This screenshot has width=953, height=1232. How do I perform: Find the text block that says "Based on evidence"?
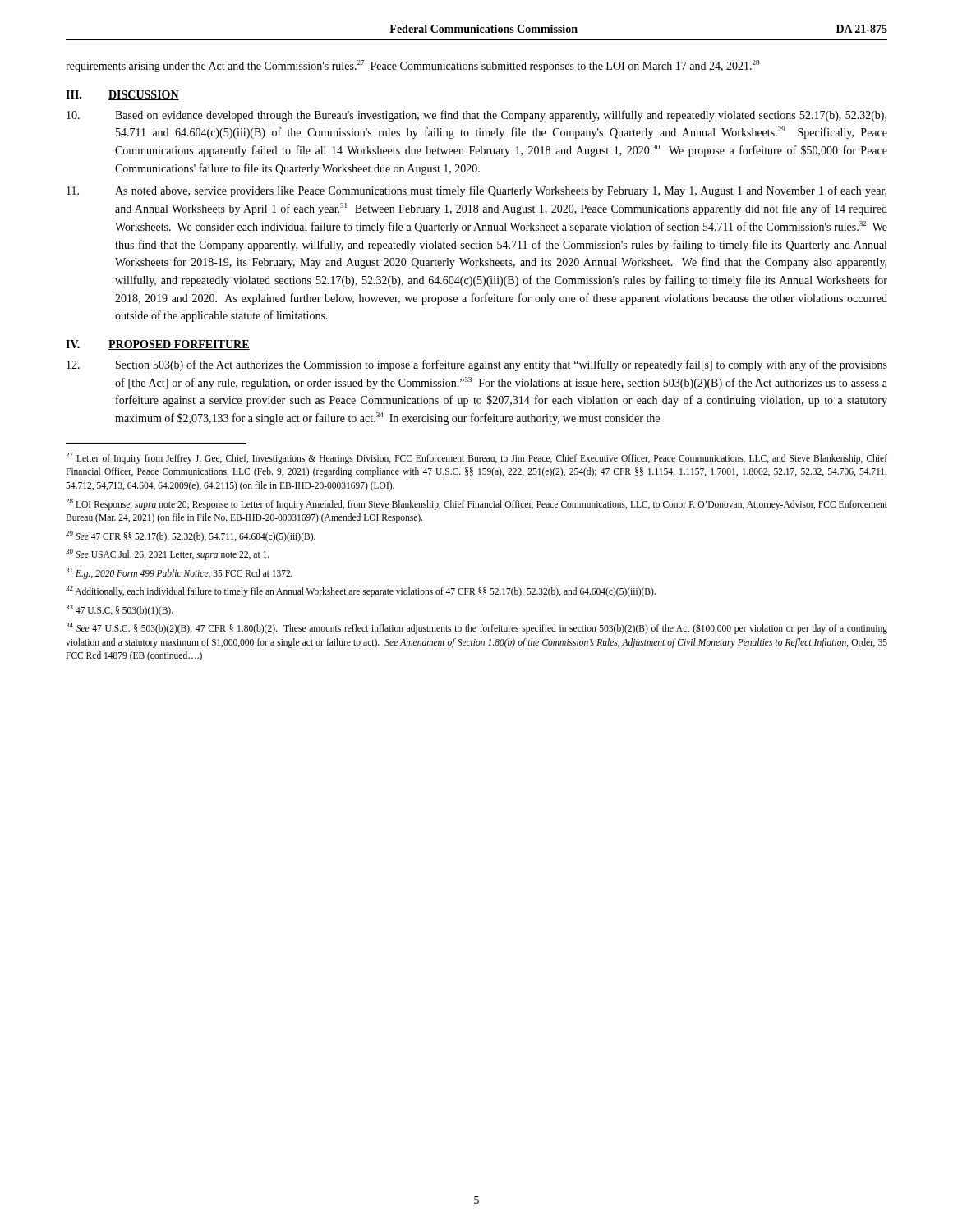(x=476, y=142)
